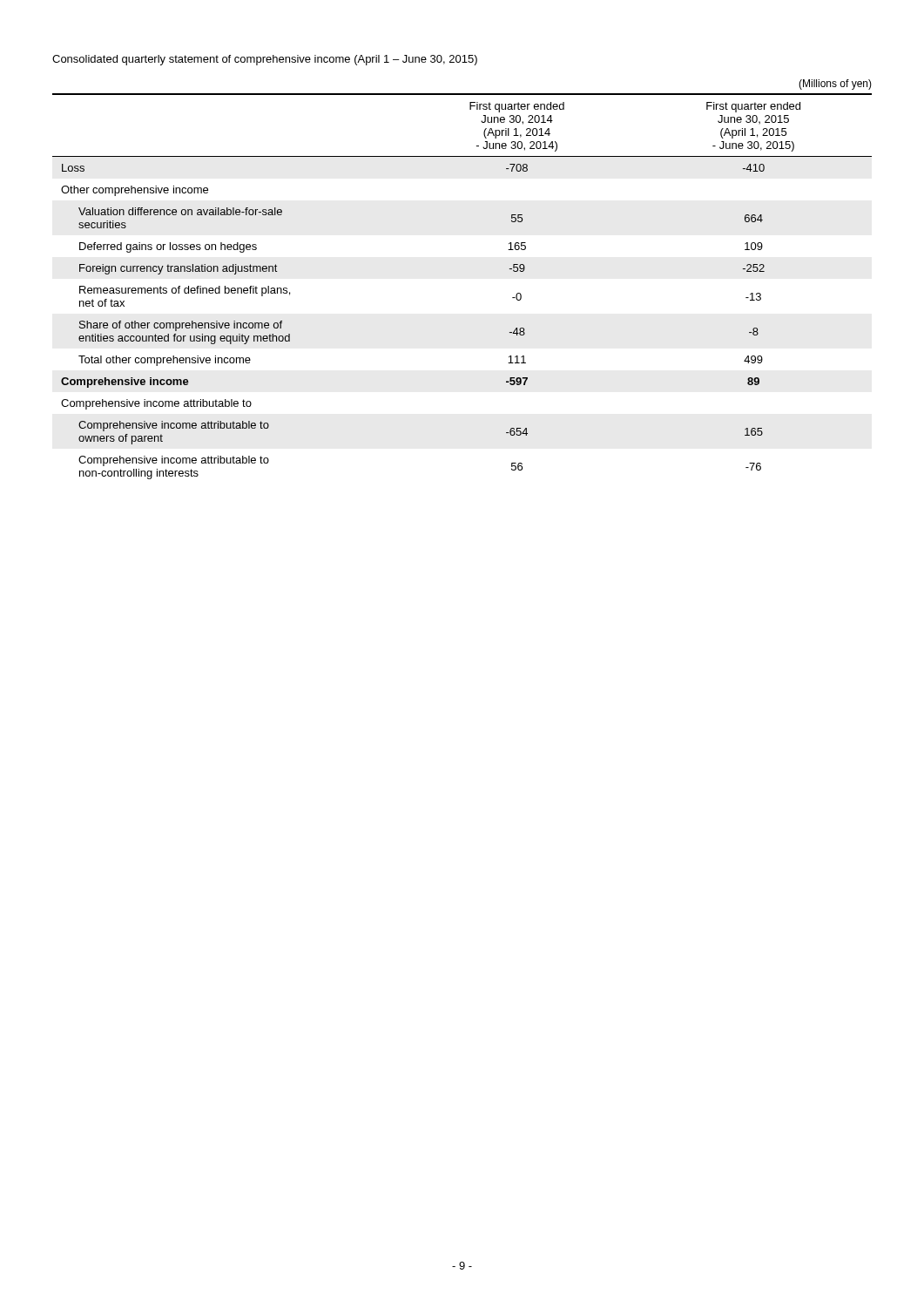The image size is (924, 1307).
Task: Find a table
Action: click(x=462, y=281)
